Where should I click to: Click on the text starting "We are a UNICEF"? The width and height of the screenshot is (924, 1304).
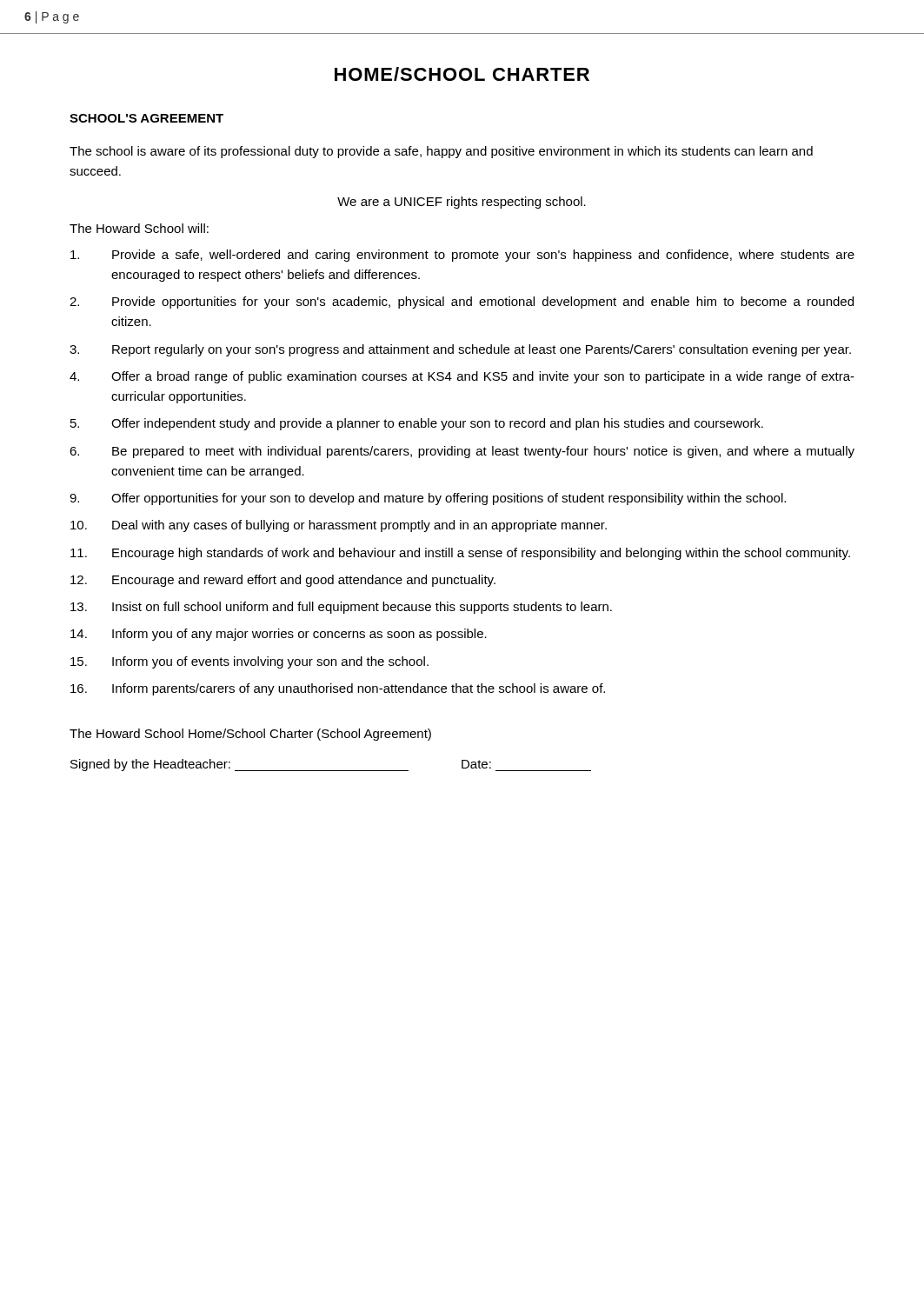pyautogui.click(x=462, y=201)
